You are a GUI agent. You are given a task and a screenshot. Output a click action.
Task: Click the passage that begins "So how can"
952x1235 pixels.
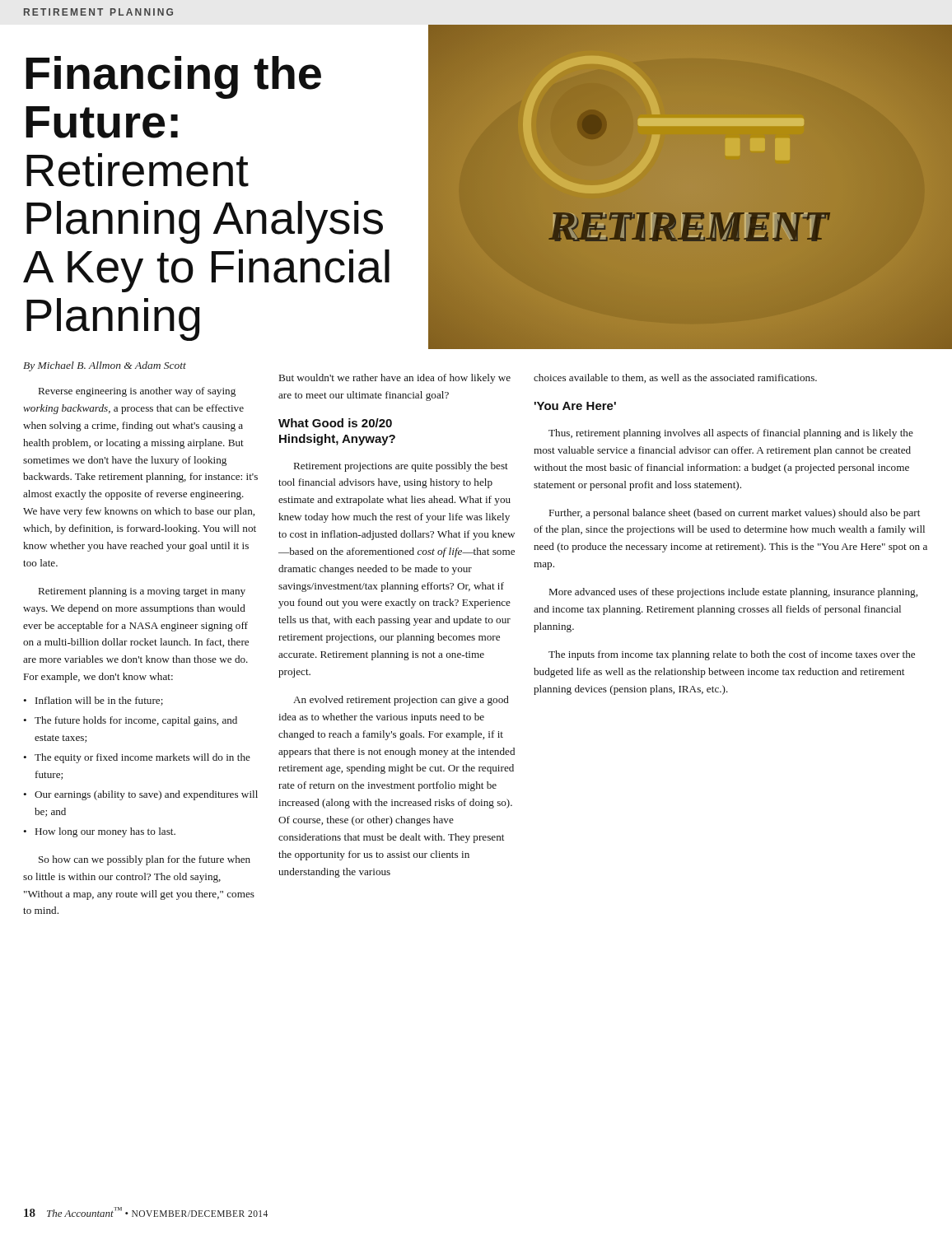point(139,885)
